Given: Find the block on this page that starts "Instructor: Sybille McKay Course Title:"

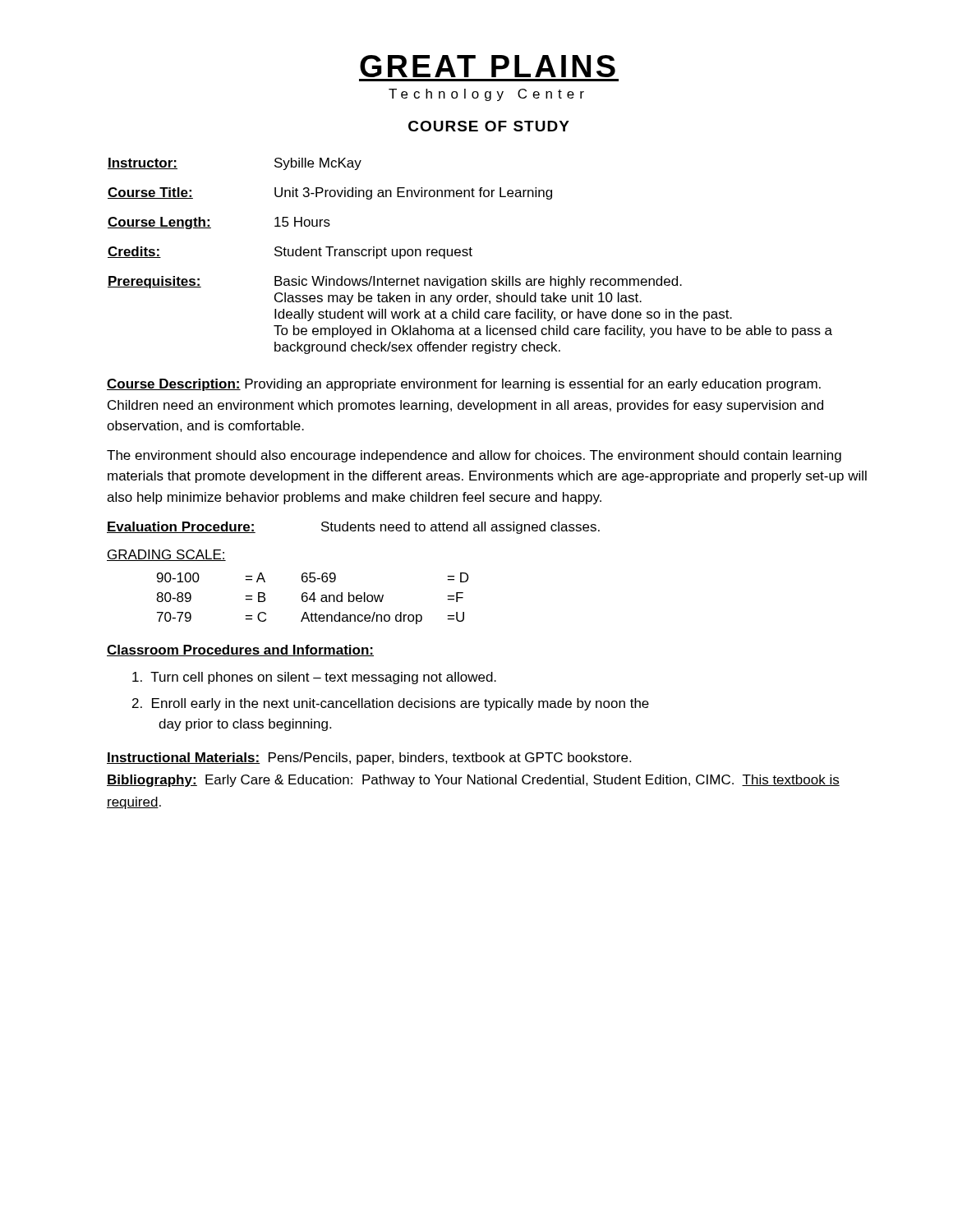Looking at the screenshot, I should coord(470,256).
